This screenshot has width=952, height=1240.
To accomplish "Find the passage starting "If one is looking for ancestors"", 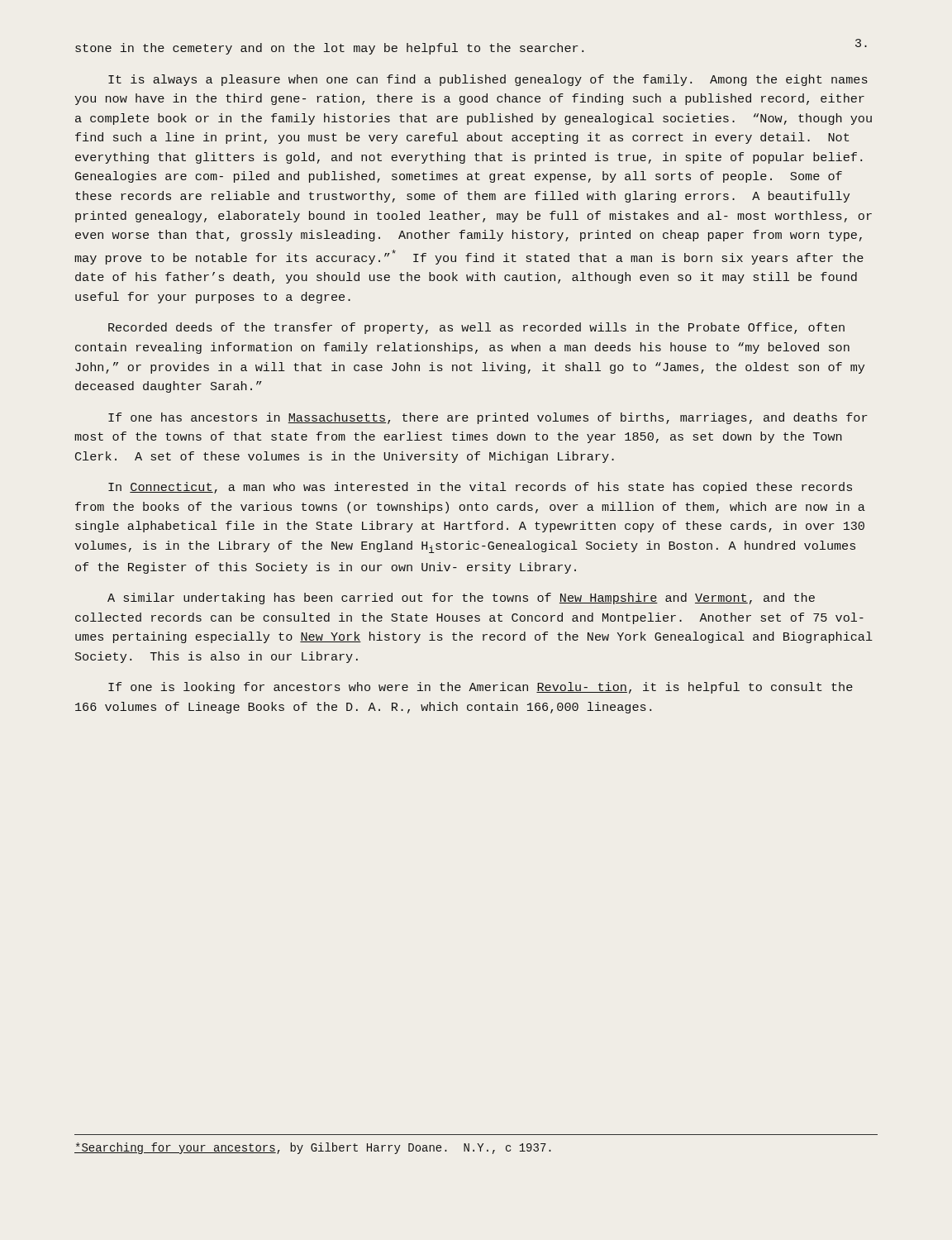I will 464,698.
